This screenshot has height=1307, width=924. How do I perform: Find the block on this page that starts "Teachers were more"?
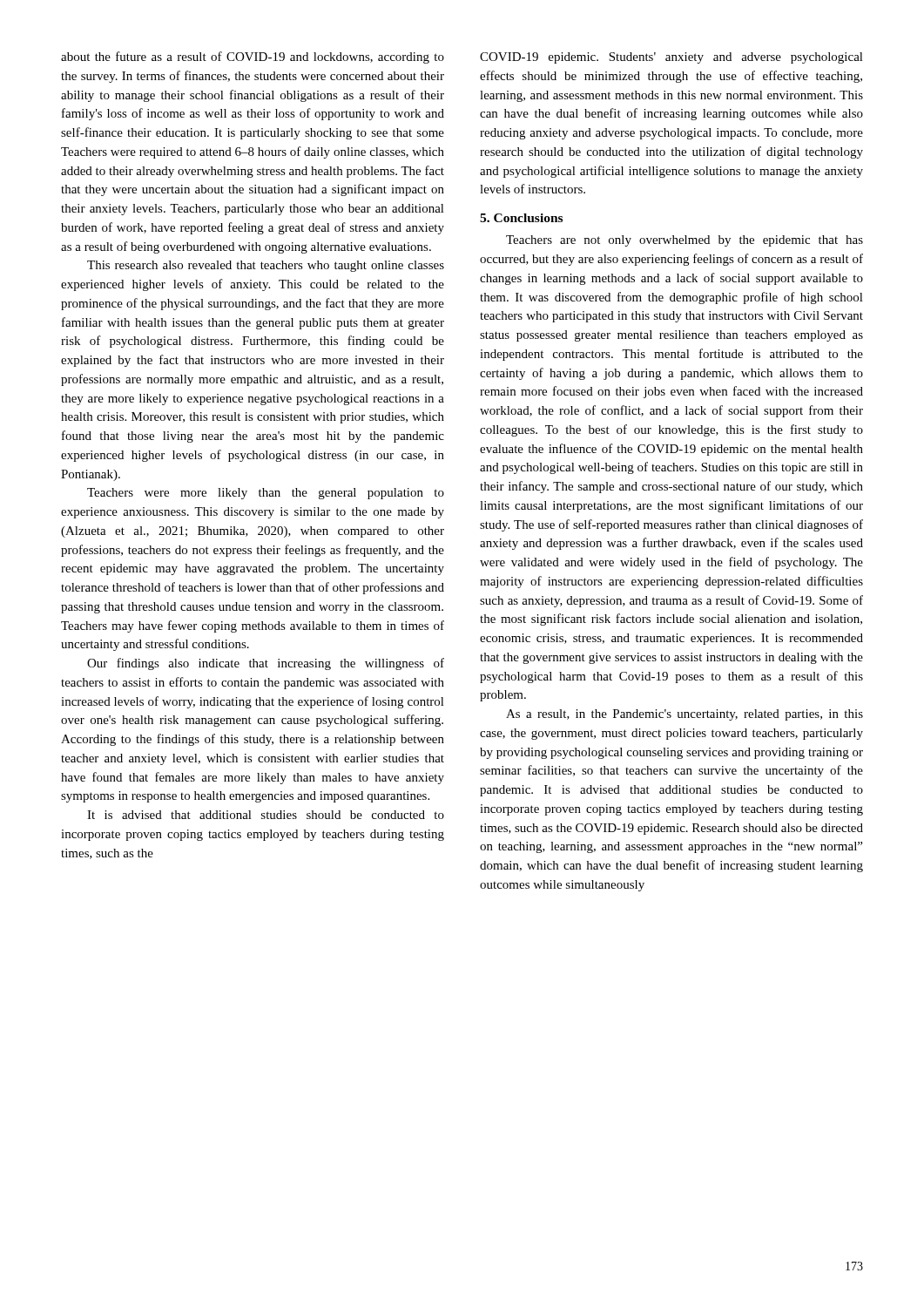253,569
